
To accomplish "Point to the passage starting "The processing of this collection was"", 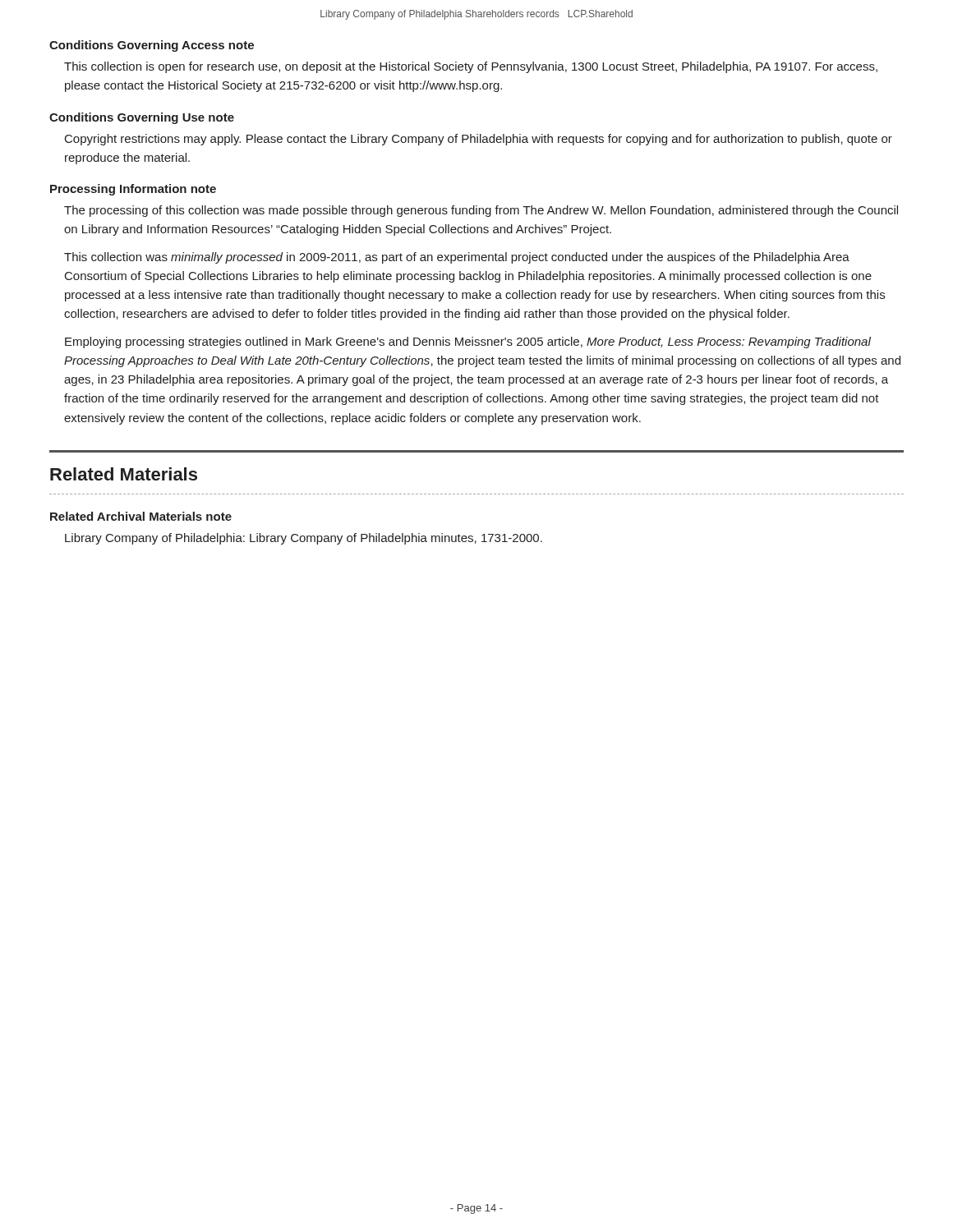I will coord(481,219).
